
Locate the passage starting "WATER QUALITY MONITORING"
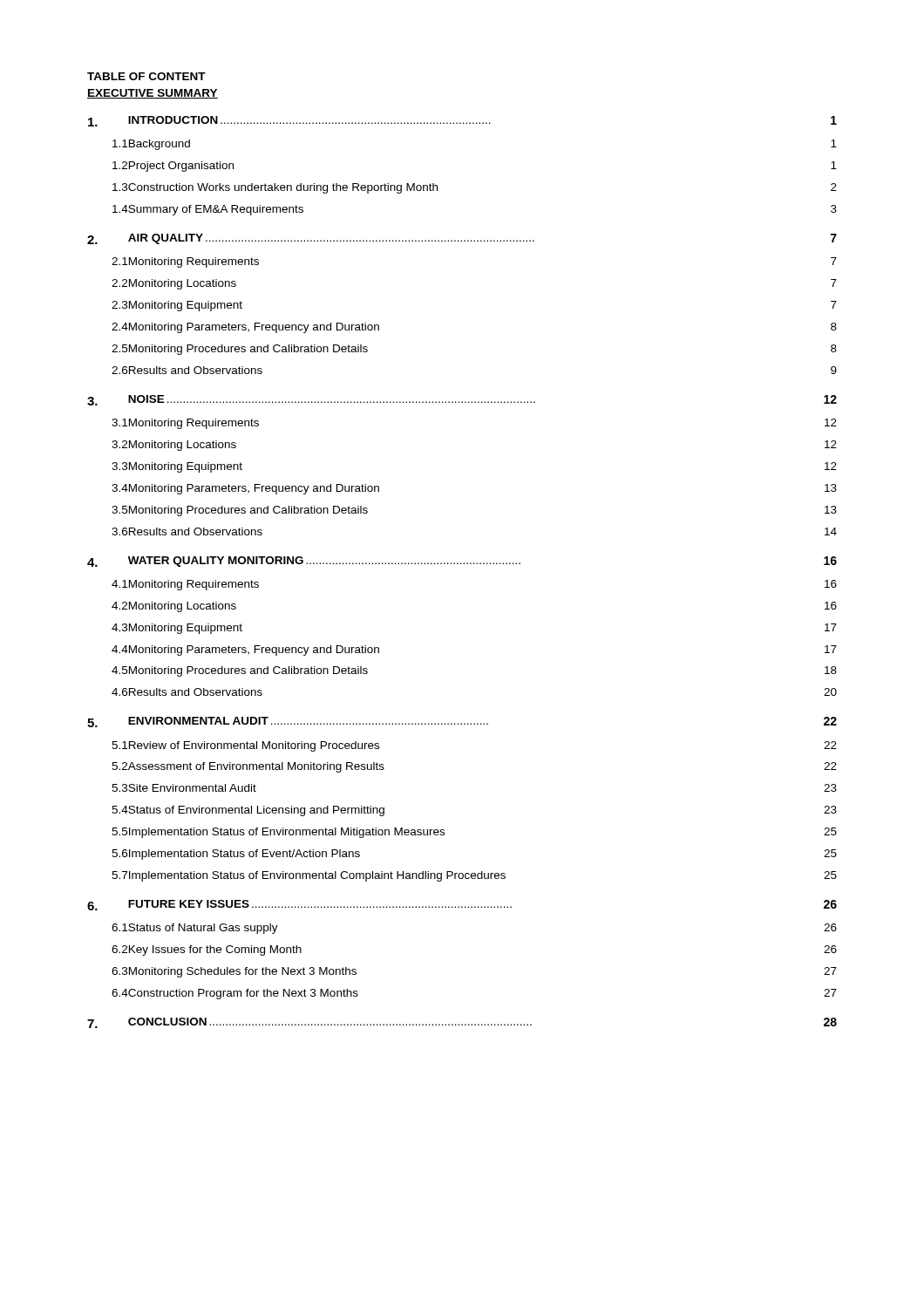pos(476,561)
